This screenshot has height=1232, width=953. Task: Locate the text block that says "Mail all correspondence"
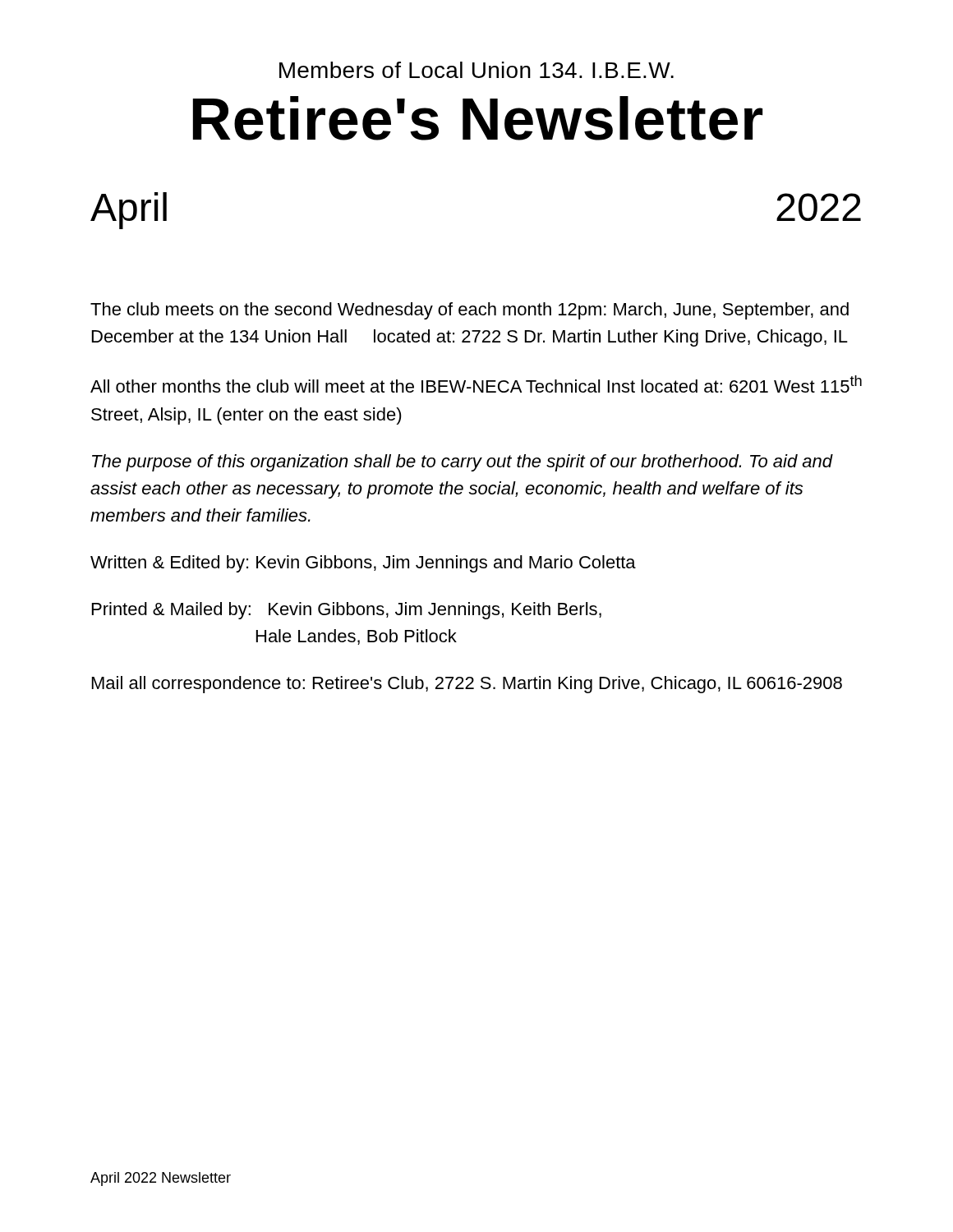(x=466, y=683)
